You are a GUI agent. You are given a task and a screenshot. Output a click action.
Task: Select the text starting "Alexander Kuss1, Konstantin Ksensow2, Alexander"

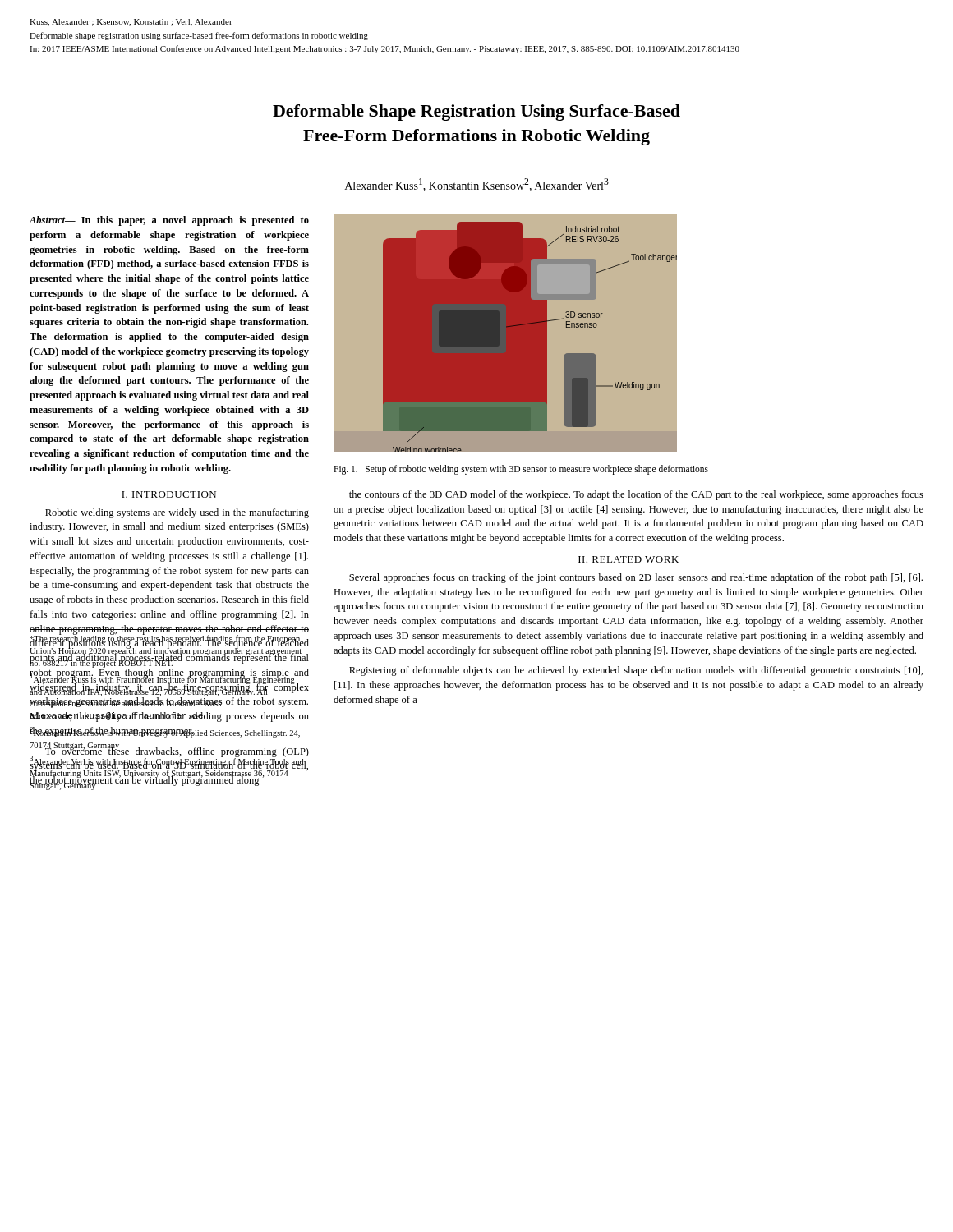click(476, 184)
